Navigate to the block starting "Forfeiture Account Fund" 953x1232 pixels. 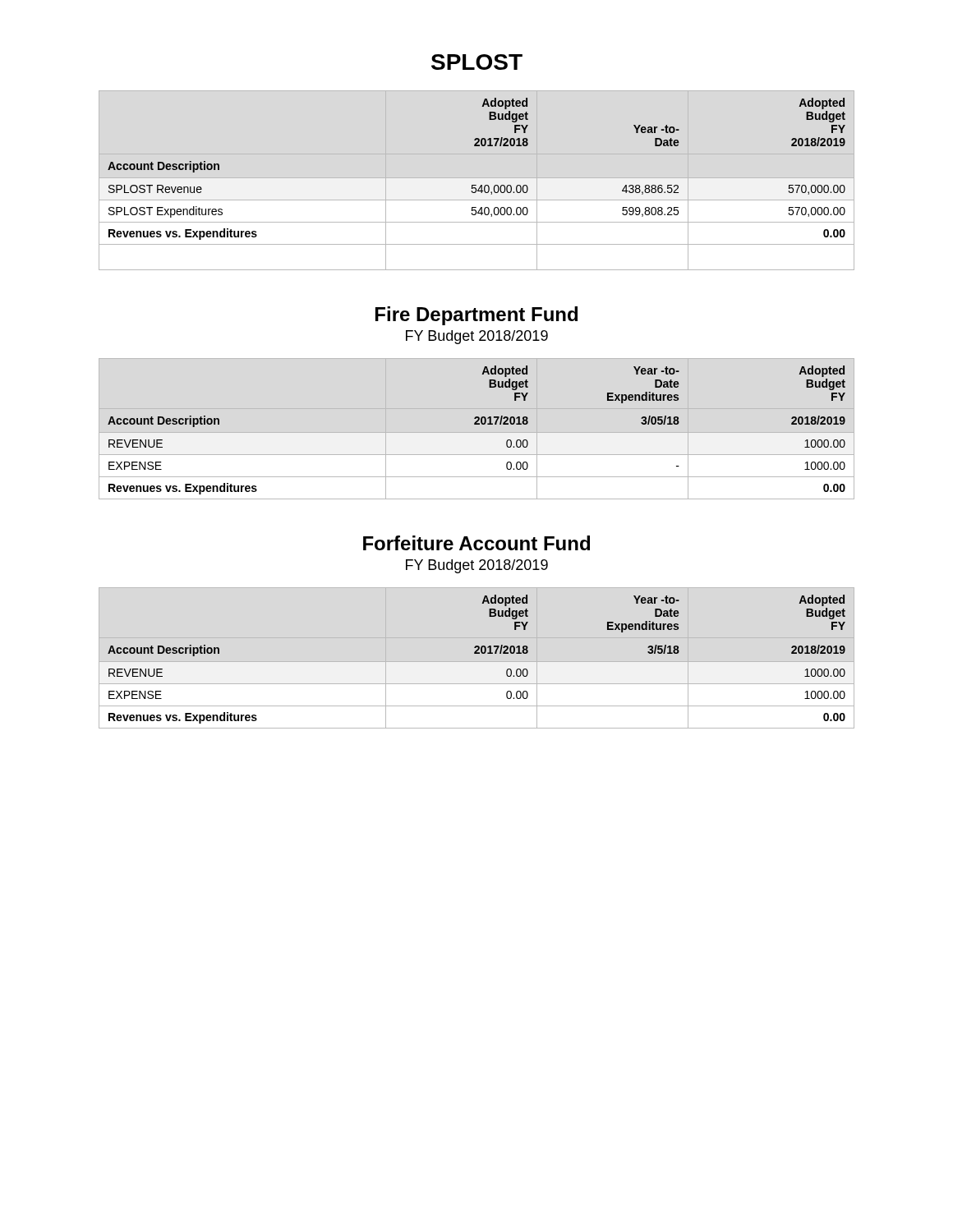(476, 543)
